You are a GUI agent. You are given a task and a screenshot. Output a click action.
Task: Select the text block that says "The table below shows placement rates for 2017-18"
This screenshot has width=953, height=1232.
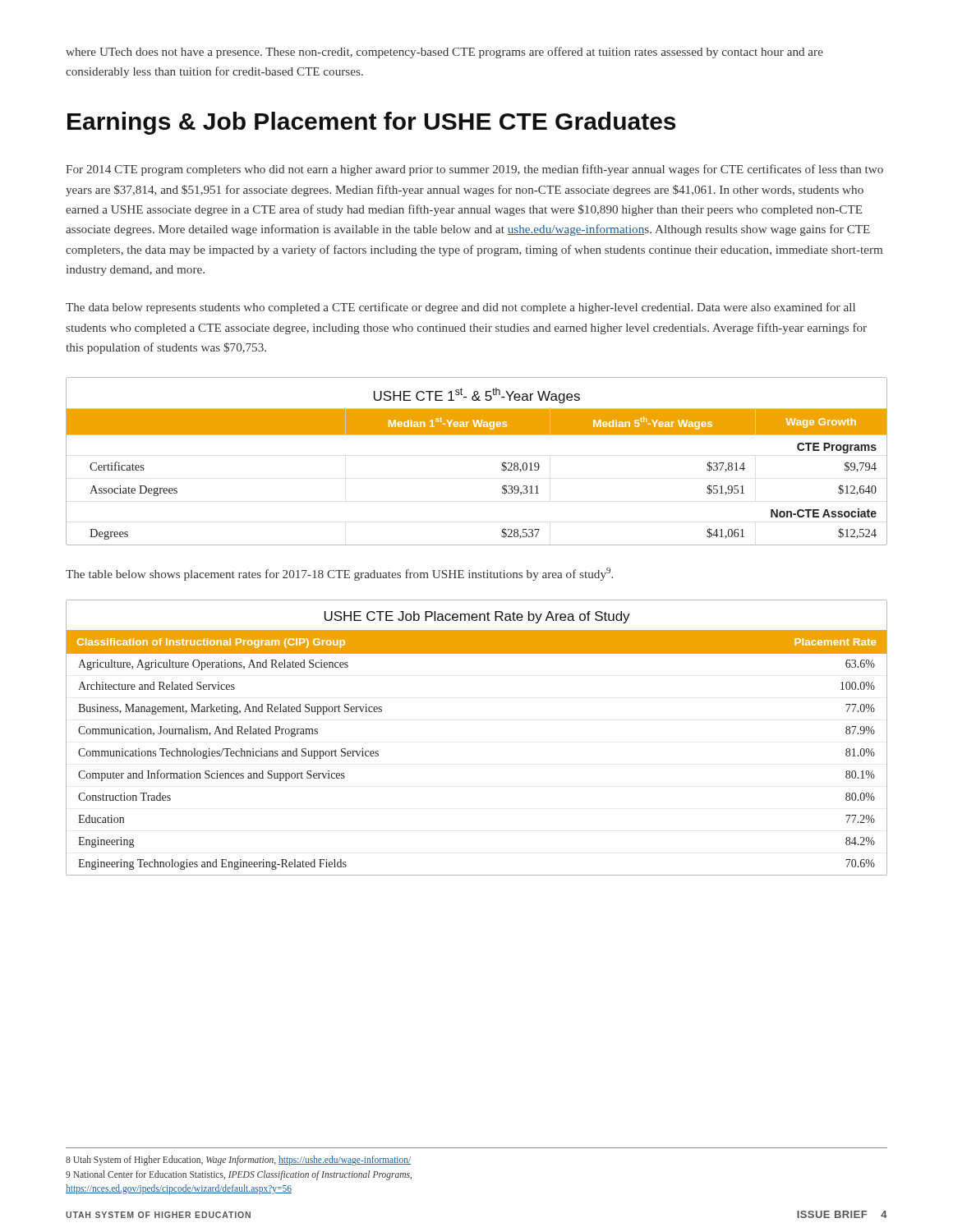476,574
